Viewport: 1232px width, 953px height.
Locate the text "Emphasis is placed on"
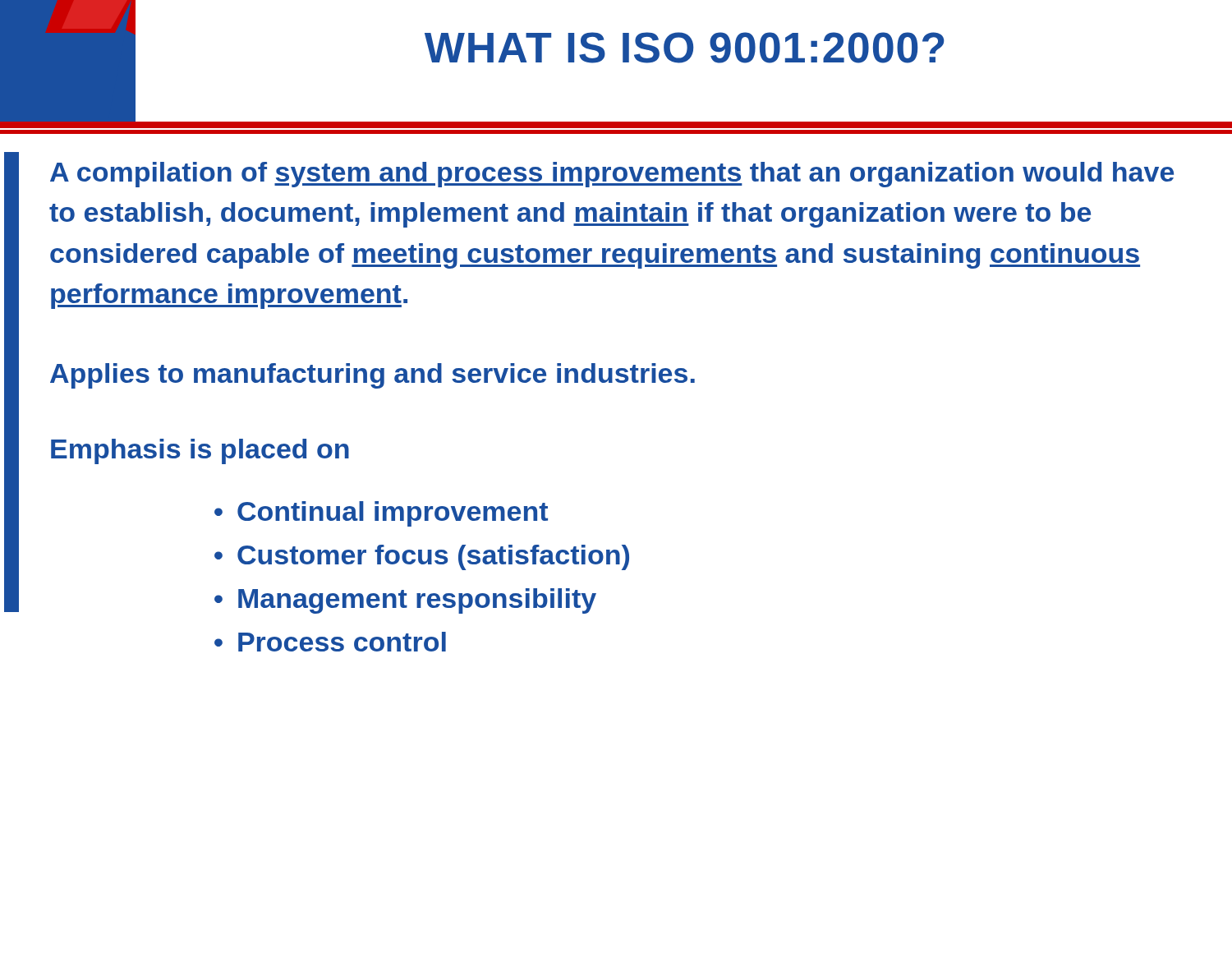(200, 449)
